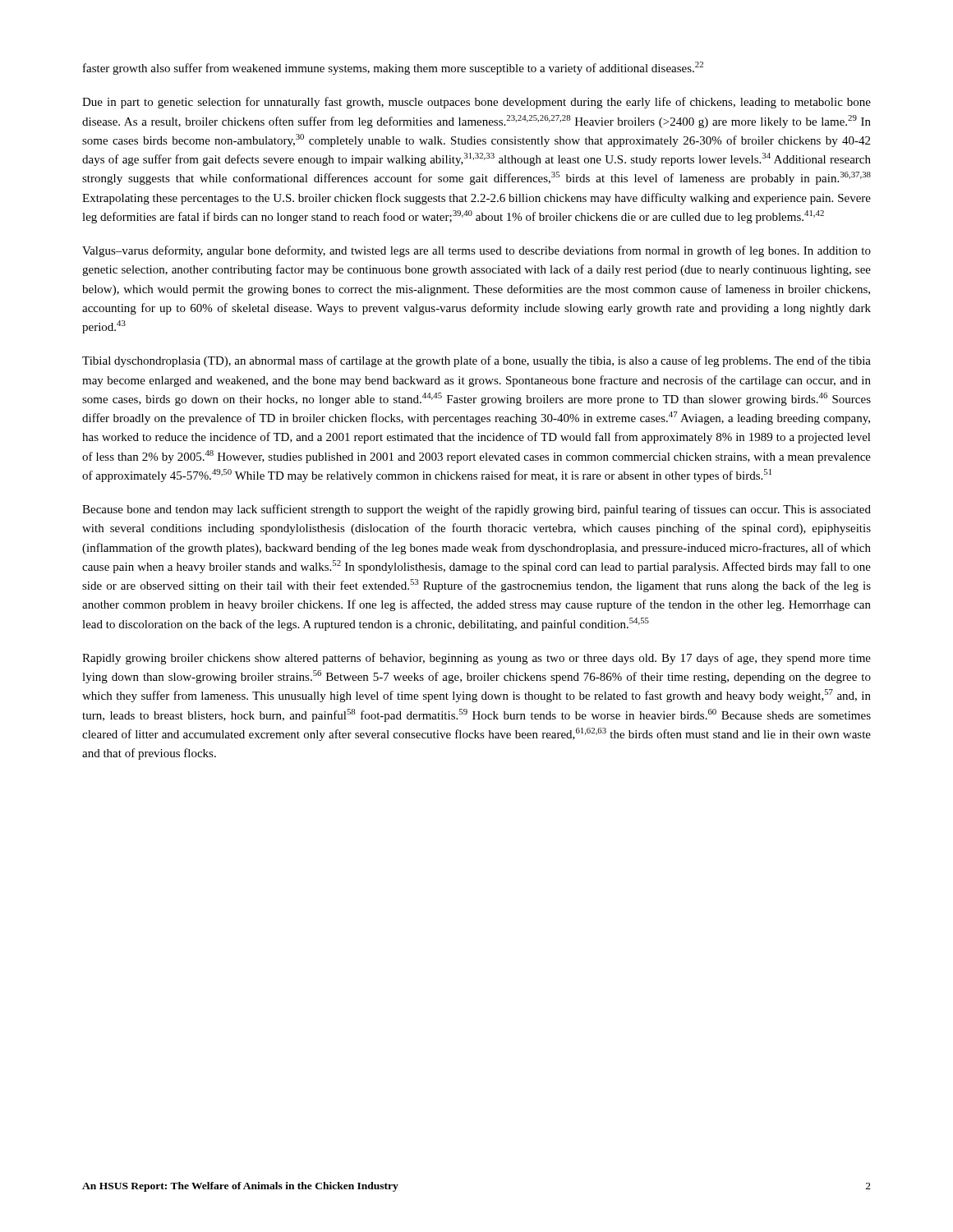Find the element starting "Because bone and tendon may lack sufficient"
Image resolution: width=953 pixels, height=1232 pixels.
point(476,567)
